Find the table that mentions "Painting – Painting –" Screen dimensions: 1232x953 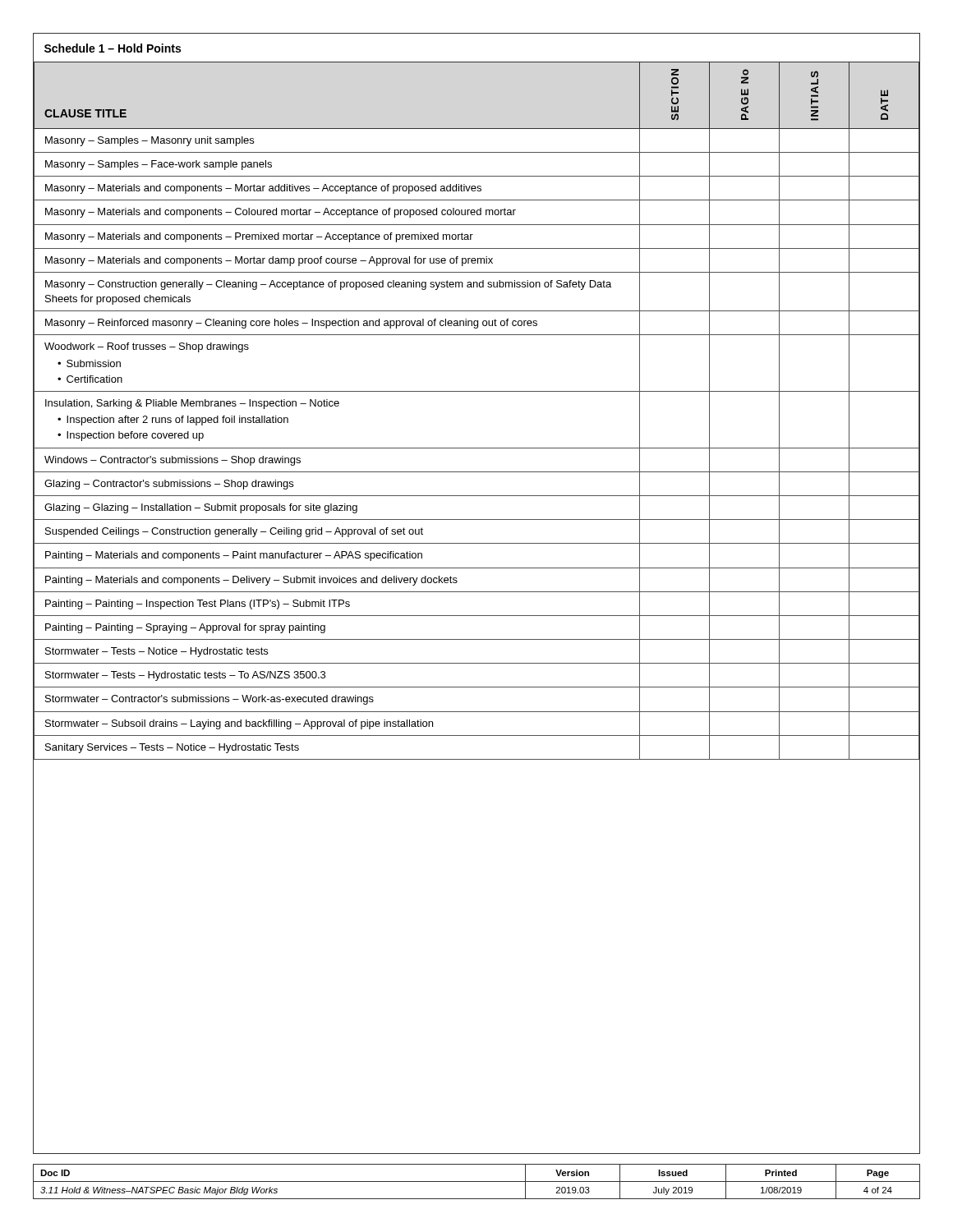(476, 593)
